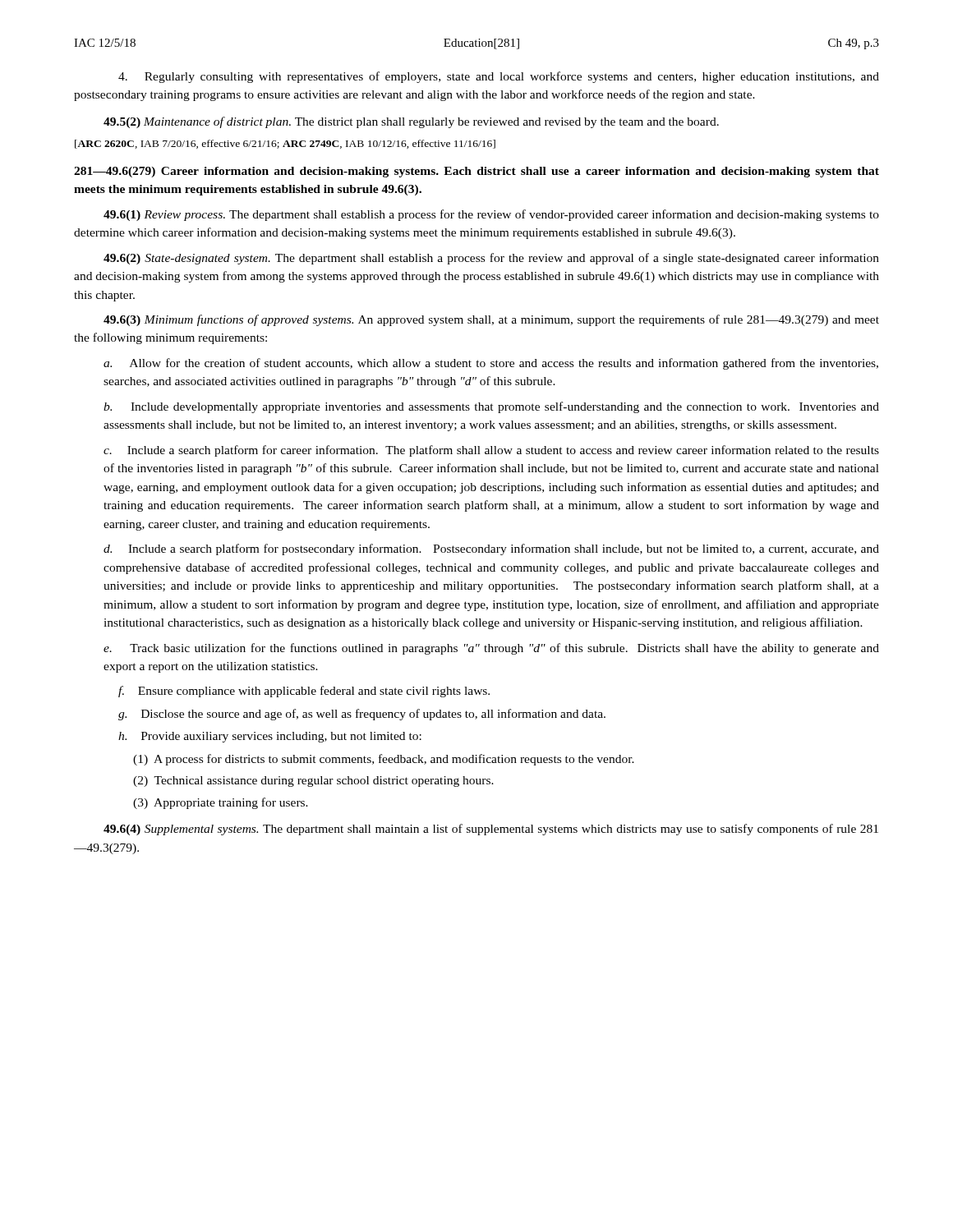Image resolution: width=953 pixels, height=1232 pixels.
Task: Click where it says "(3) Appropriate training for users."
Action: 221,802
